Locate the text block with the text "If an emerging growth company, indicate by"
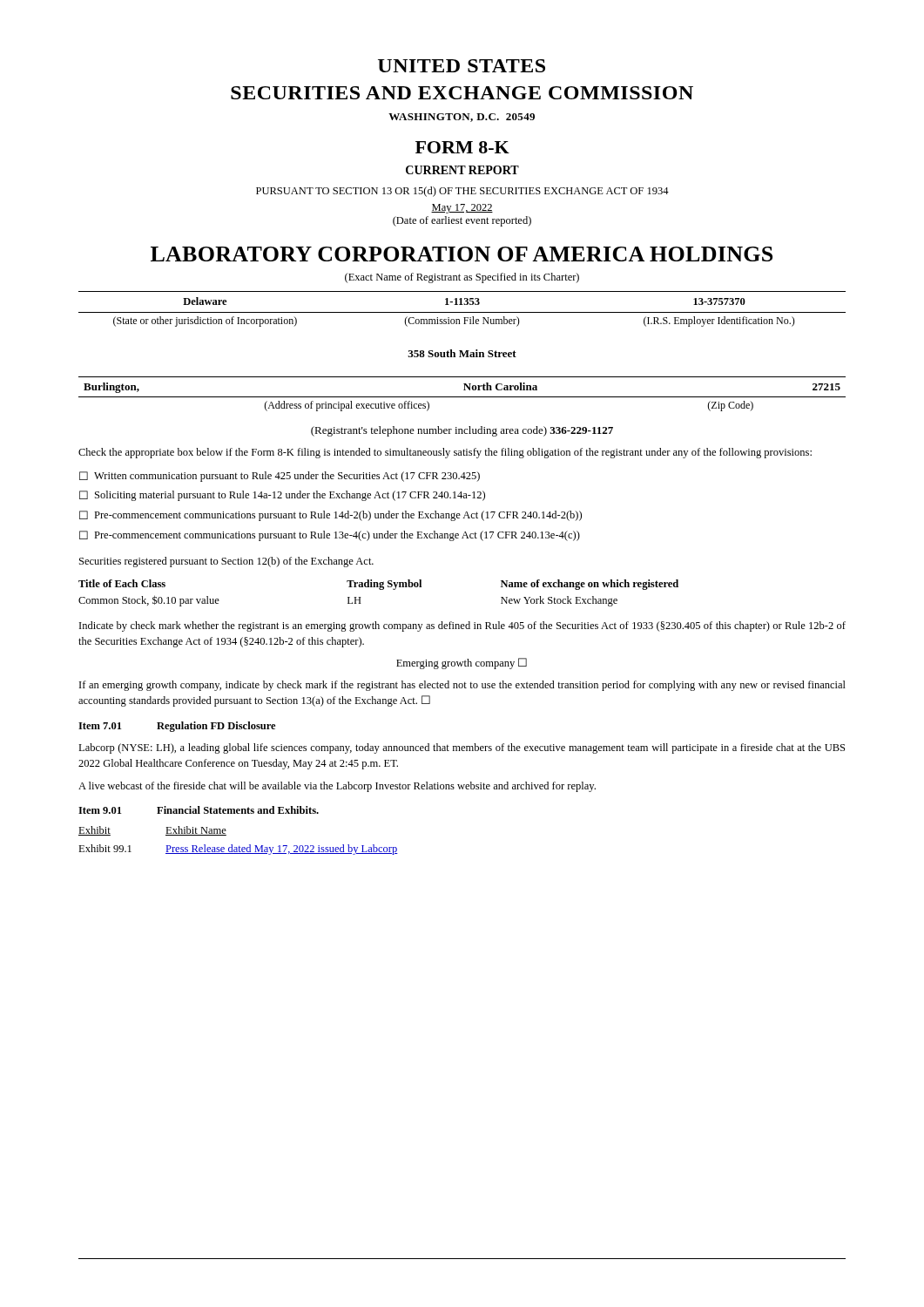Screen dimensions: 1307x924 (x=462, y=693)
